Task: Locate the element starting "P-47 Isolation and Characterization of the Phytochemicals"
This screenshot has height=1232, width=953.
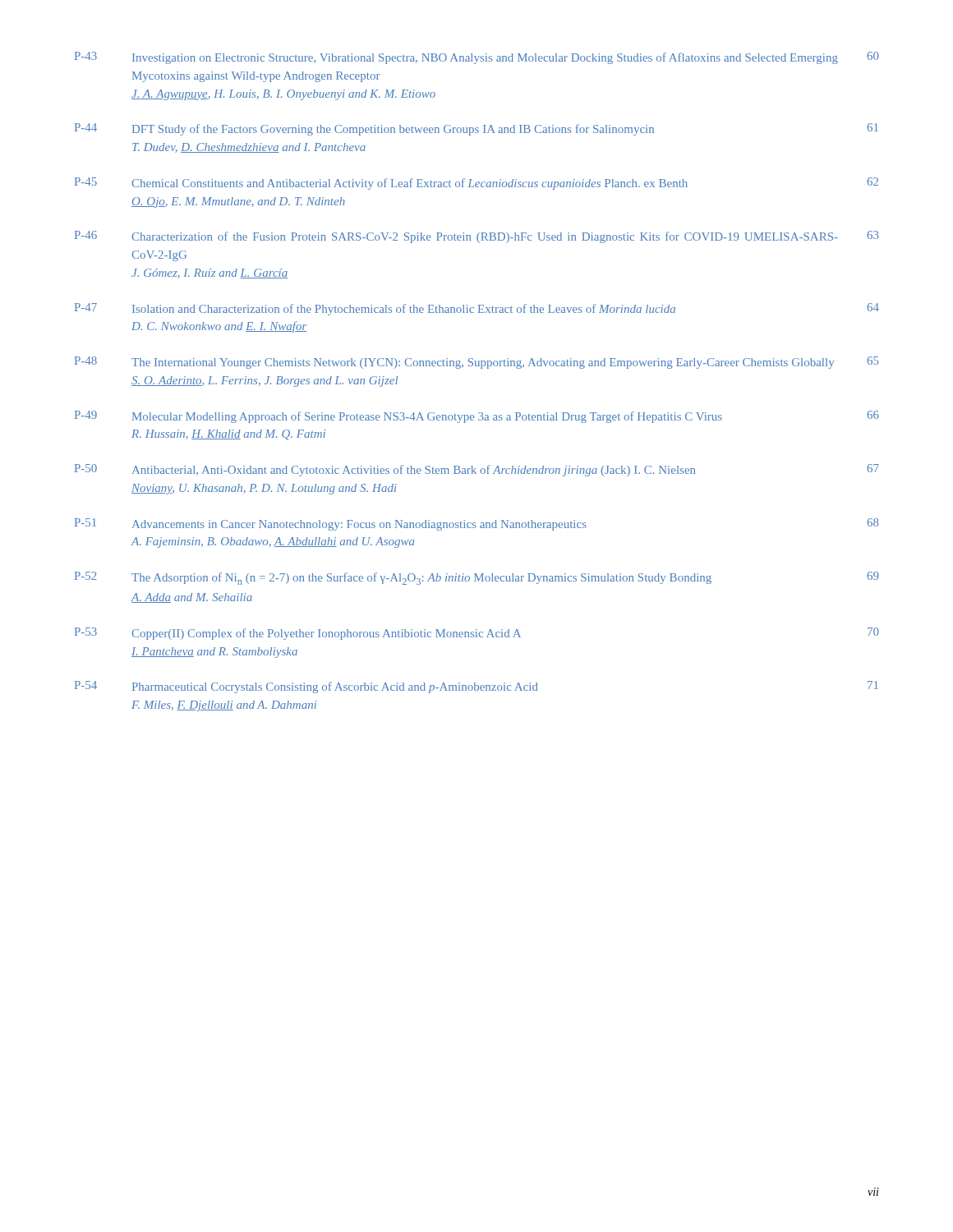Action: click(476, 318)
